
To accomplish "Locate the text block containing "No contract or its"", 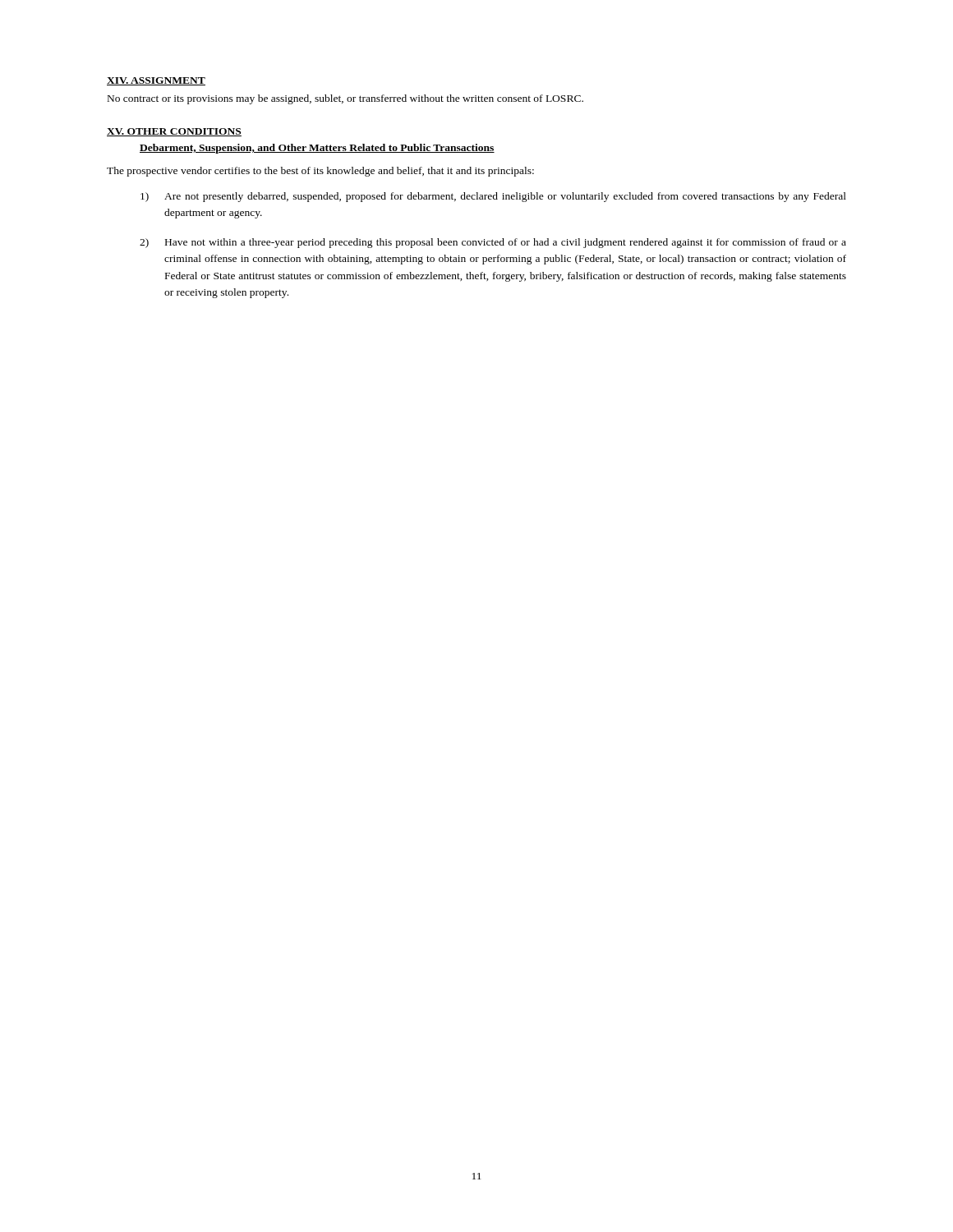I will (x=345, y=98).
